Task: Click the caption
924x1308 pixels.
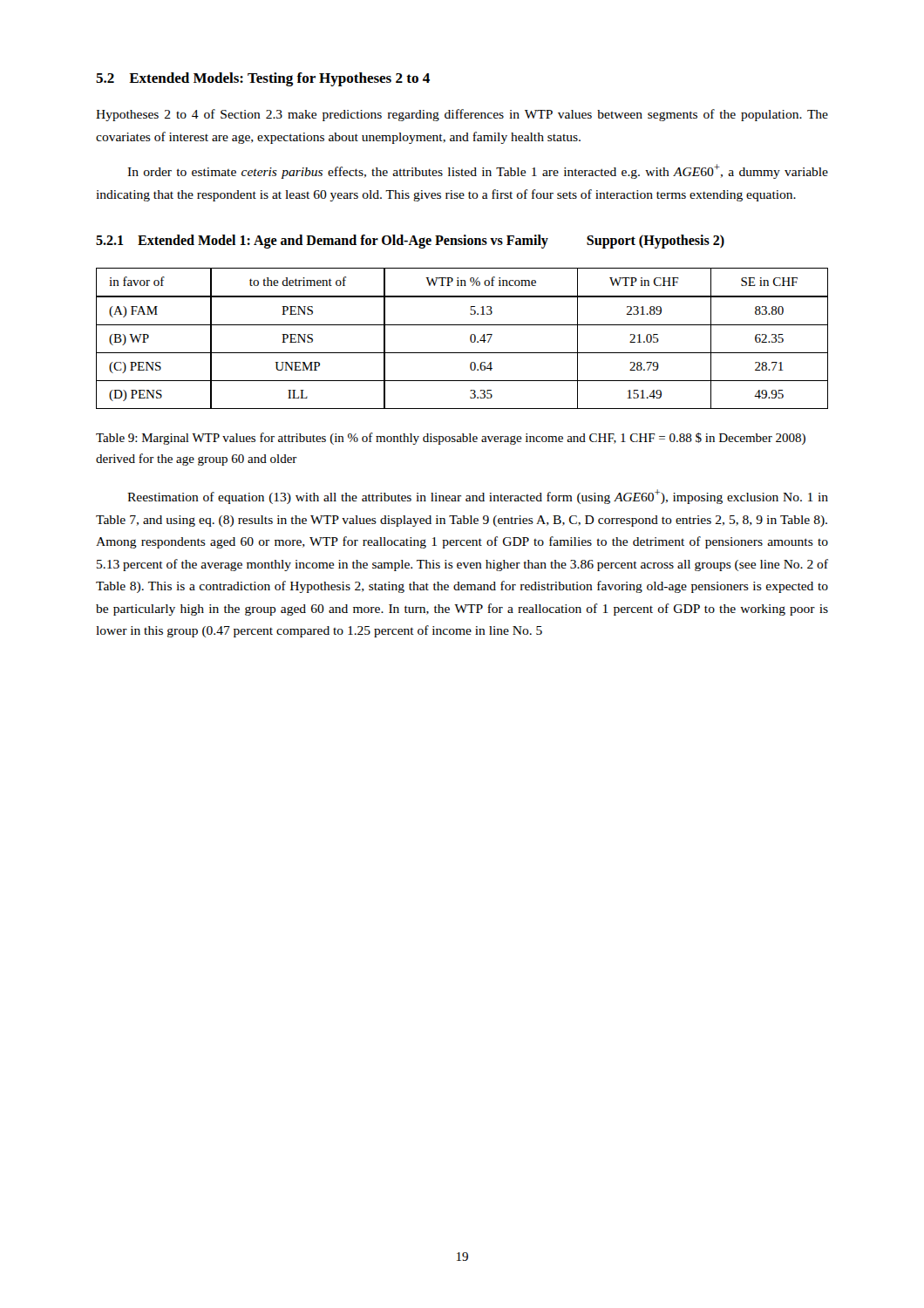Action: click(451, 448)
